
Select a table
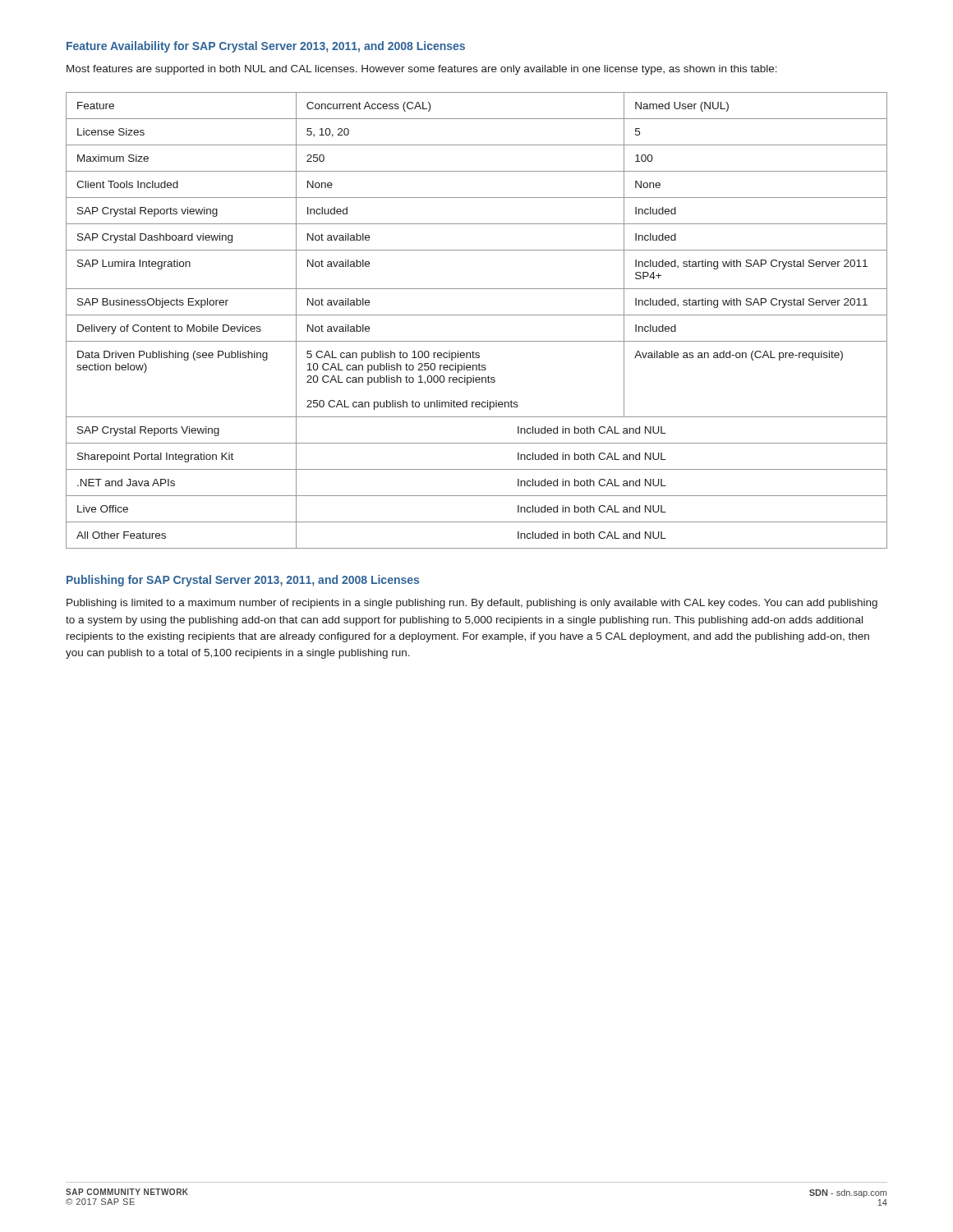coord(476,321)
